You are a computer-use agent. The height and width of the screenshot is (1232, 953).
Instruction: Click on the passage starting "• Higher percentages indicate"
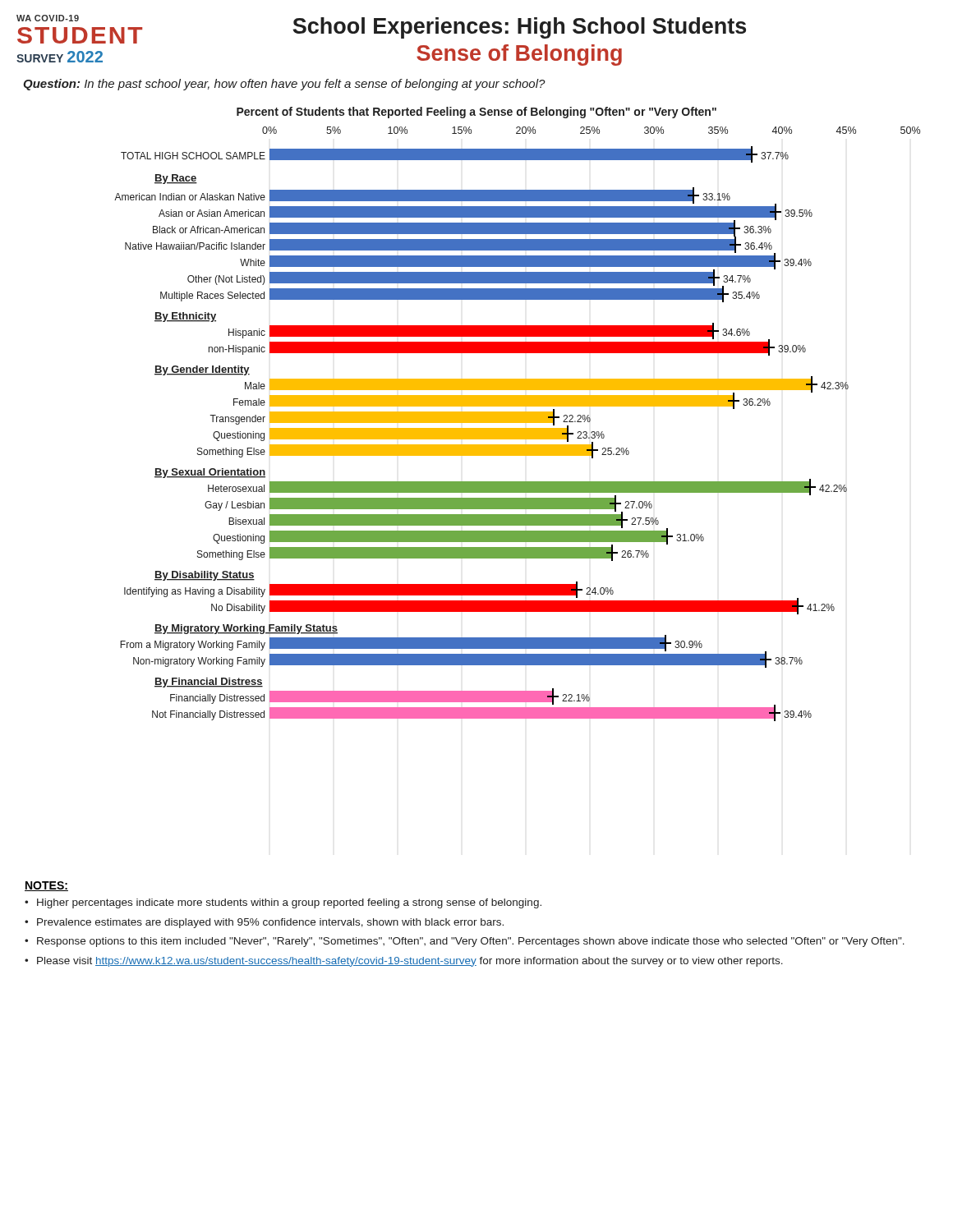284,902
